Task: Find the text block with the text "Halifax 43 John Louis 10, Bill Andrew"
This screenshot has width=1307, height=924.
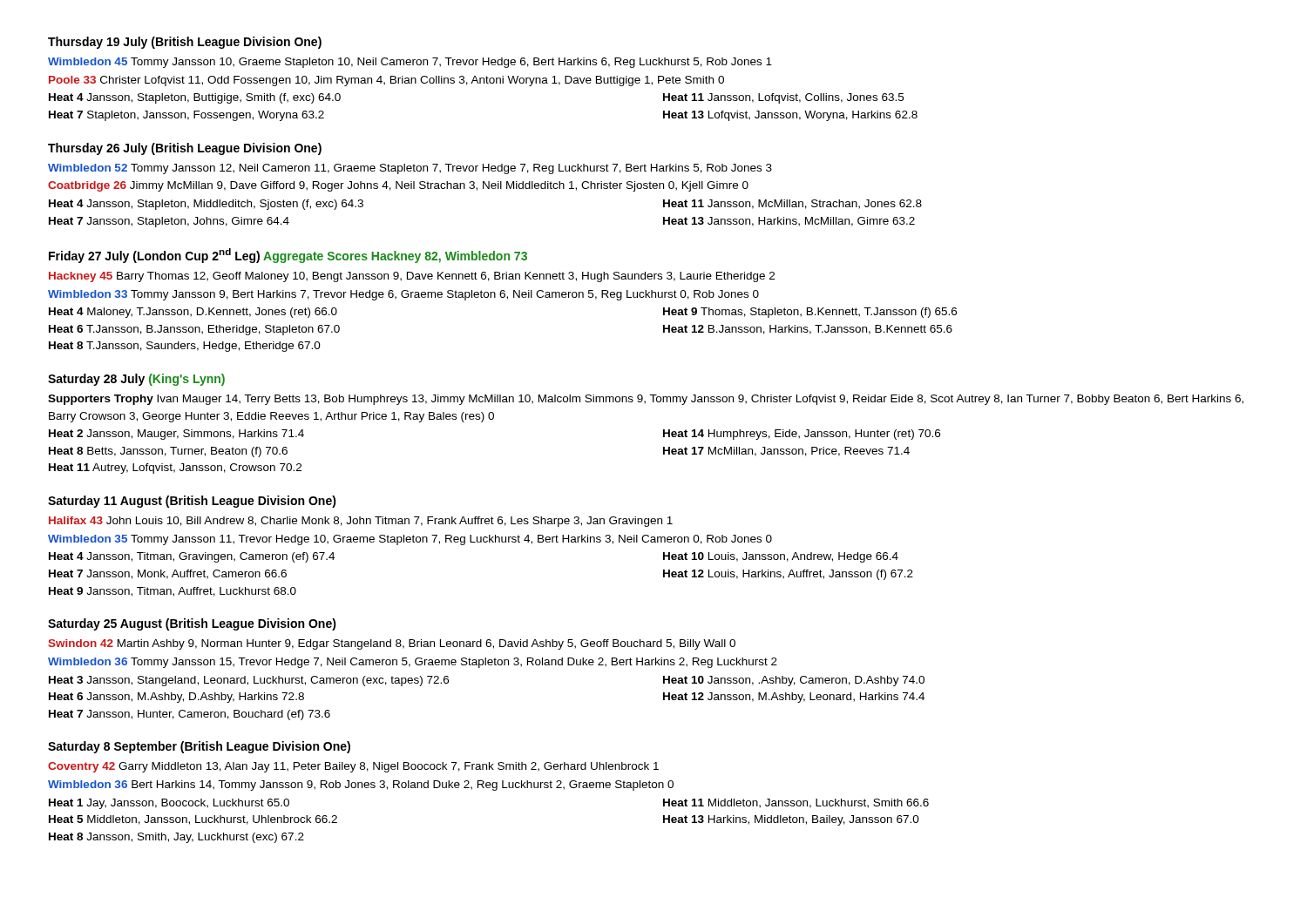Action: (654, 556)
